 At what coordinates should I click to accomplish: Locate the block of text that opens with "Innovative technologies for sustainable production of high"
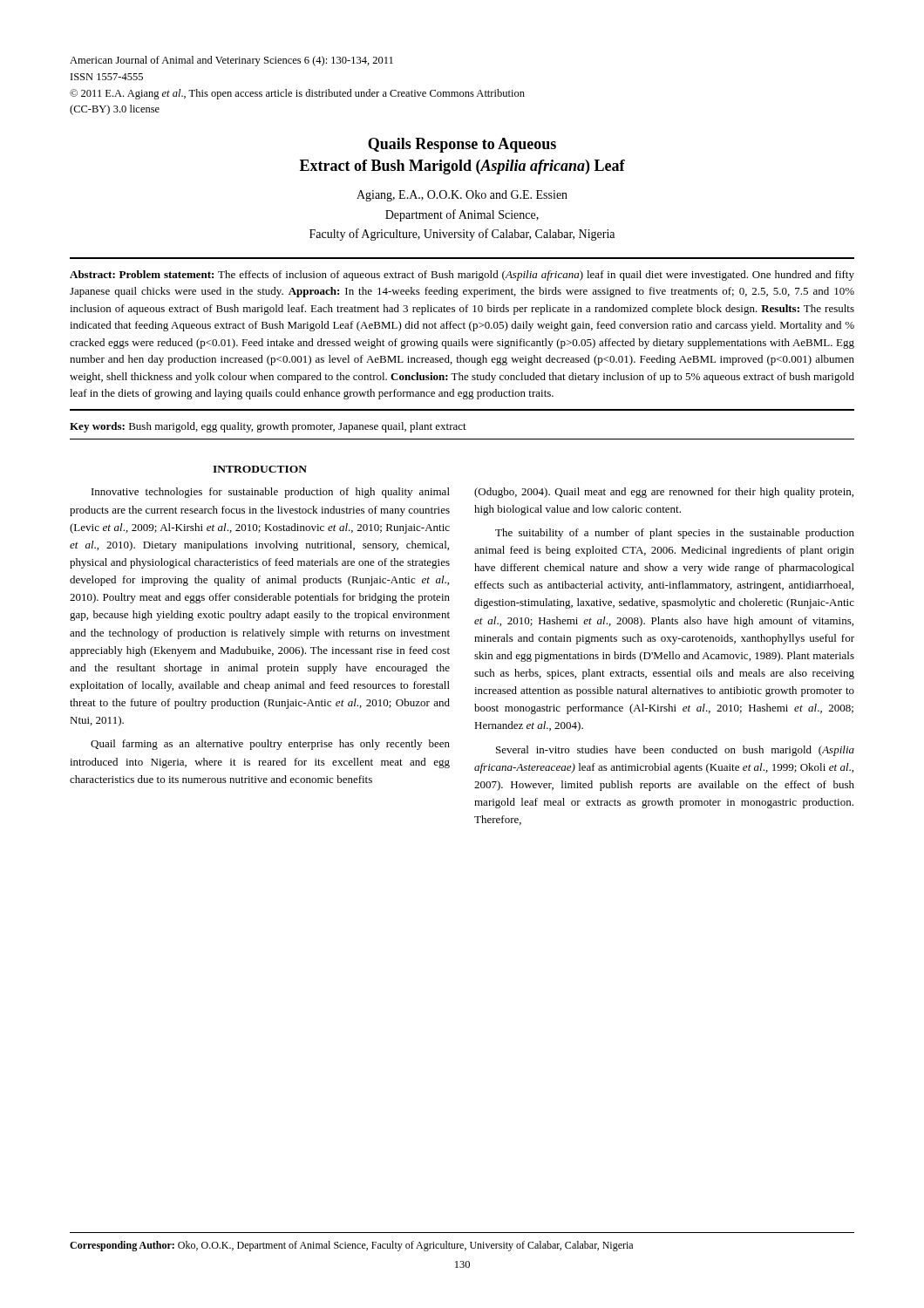260,636
